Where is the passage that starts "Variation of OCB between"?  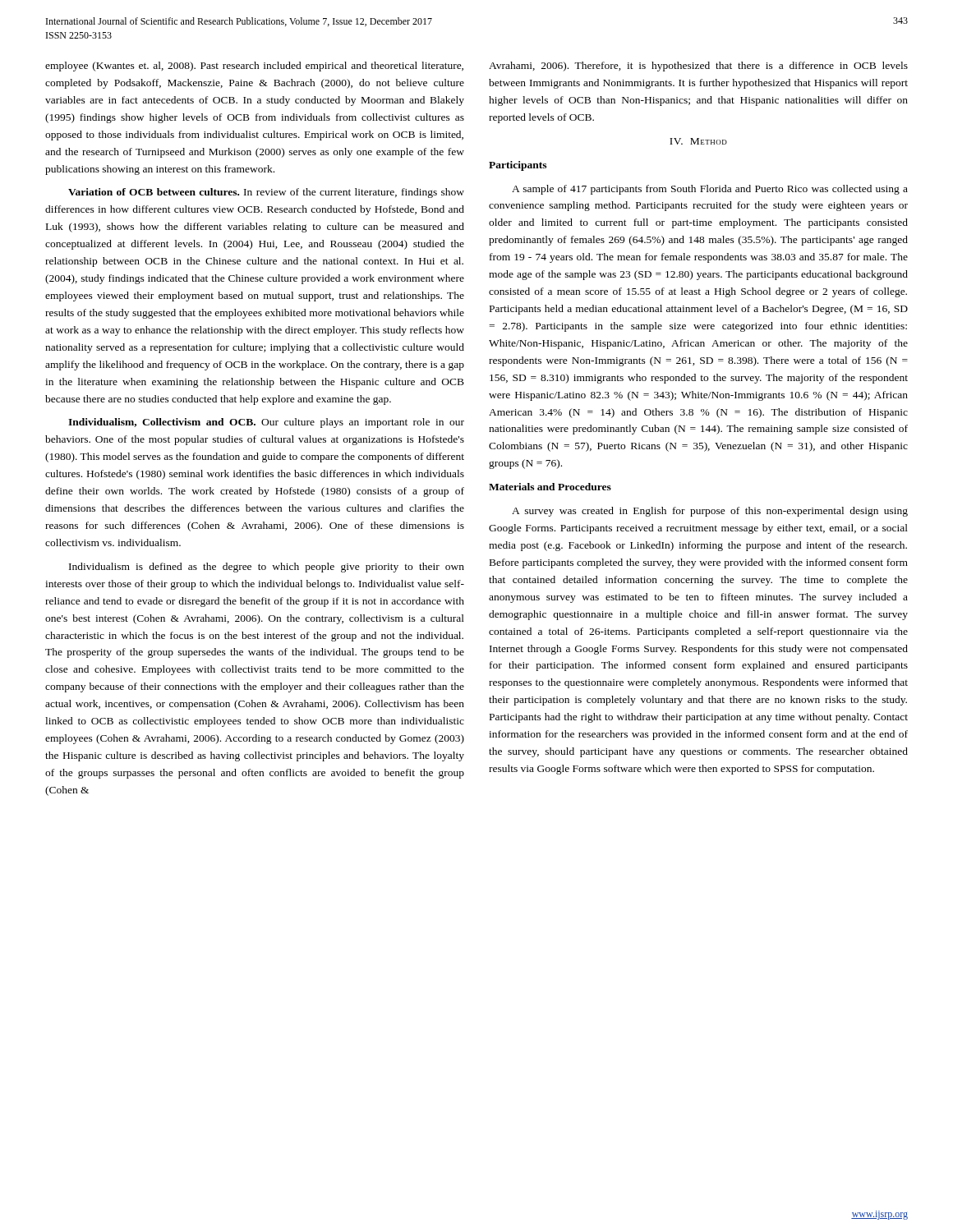tap(255, 296)
